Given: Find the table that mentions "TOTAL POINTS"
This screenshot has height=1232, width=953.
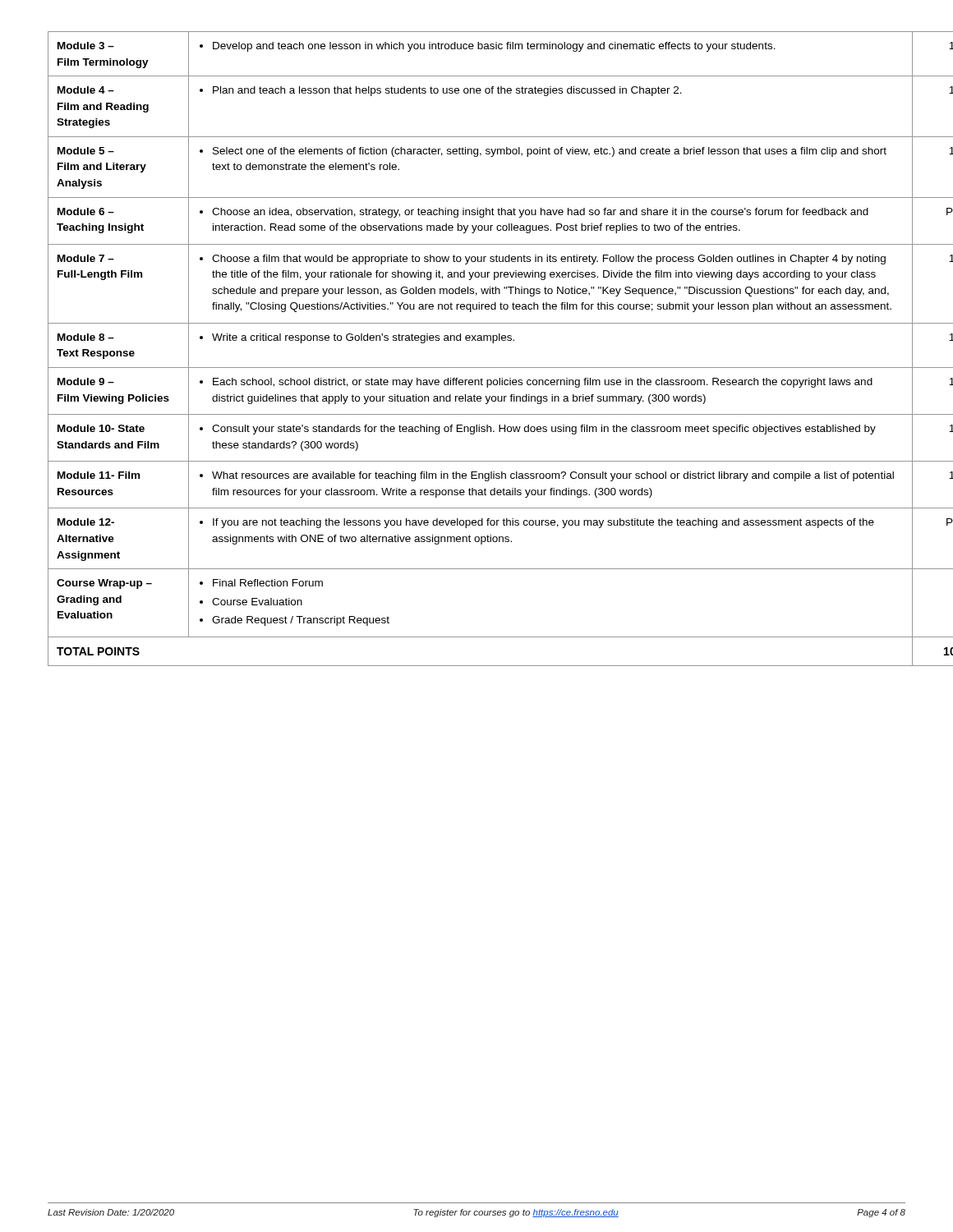Looking at the screenshot, I should 476,349.
